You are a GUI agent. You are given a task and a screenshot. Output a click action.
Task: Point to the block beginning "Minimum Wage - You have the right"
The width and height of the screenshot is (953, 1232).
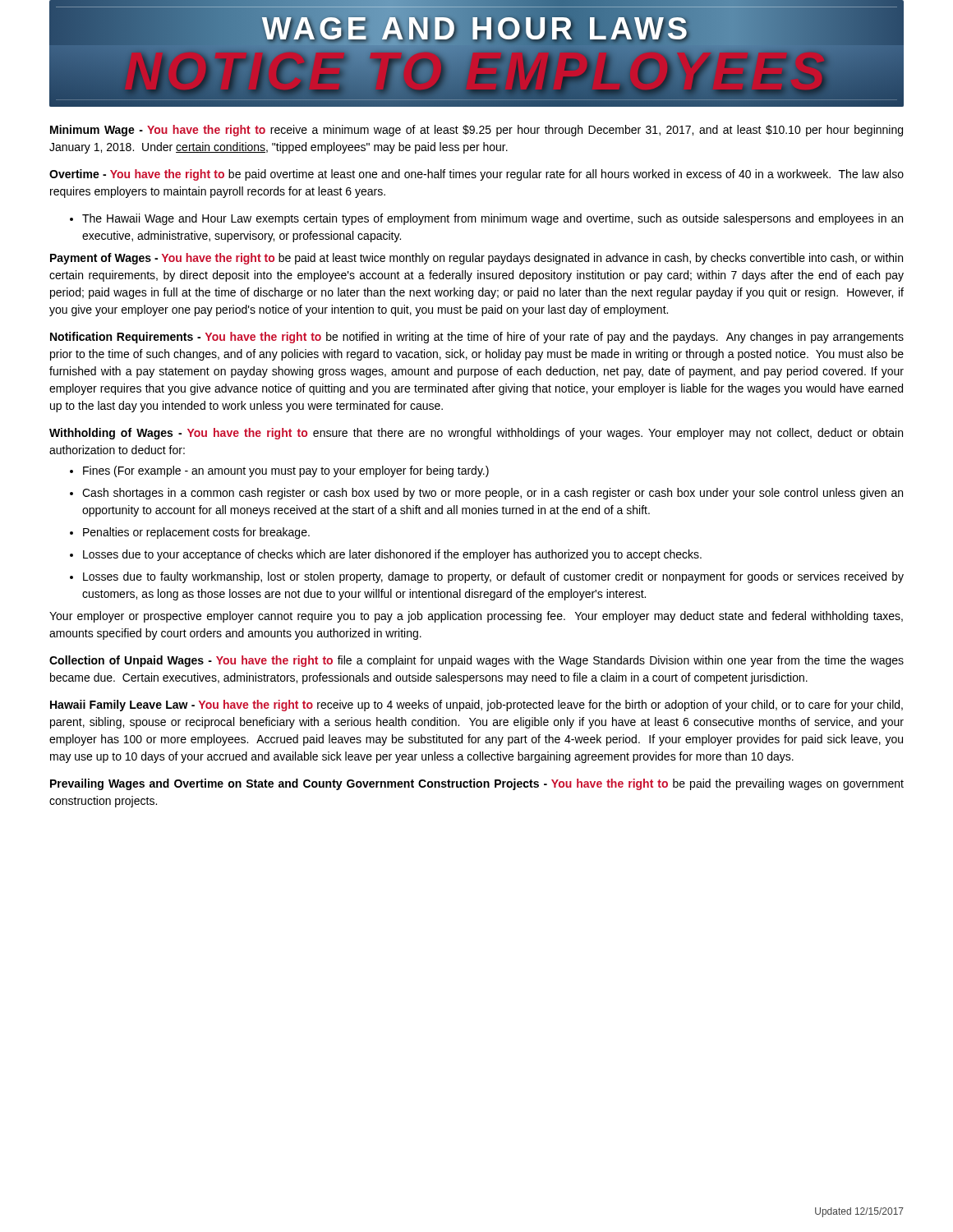coord(476,138)
